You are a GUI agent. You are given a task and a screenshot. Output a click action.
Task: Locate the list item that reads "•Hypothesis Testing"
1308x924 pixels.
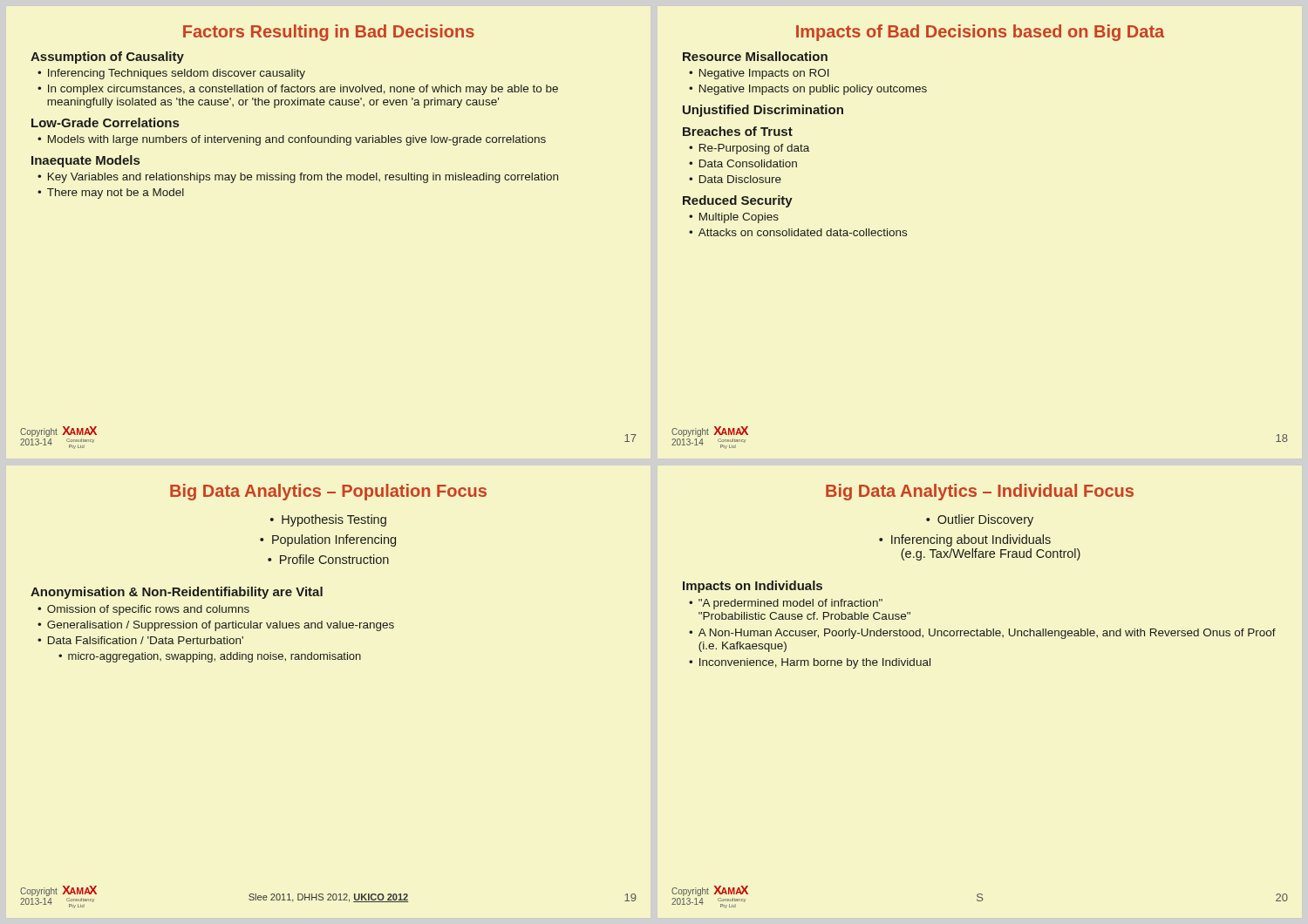point(328,520)
